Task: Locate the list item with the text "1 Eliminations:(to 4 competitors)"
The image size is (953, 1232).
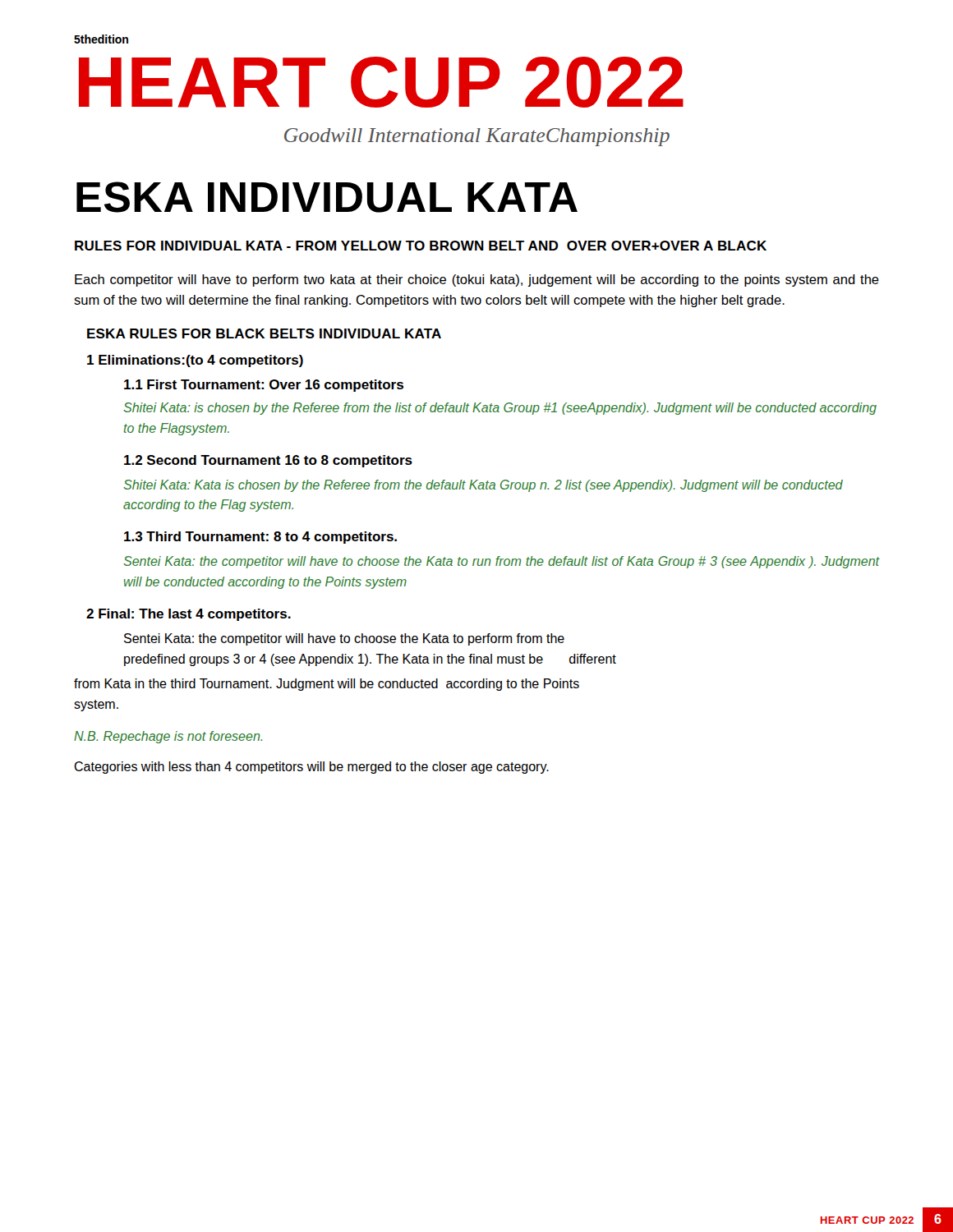Action: point(195,360)
